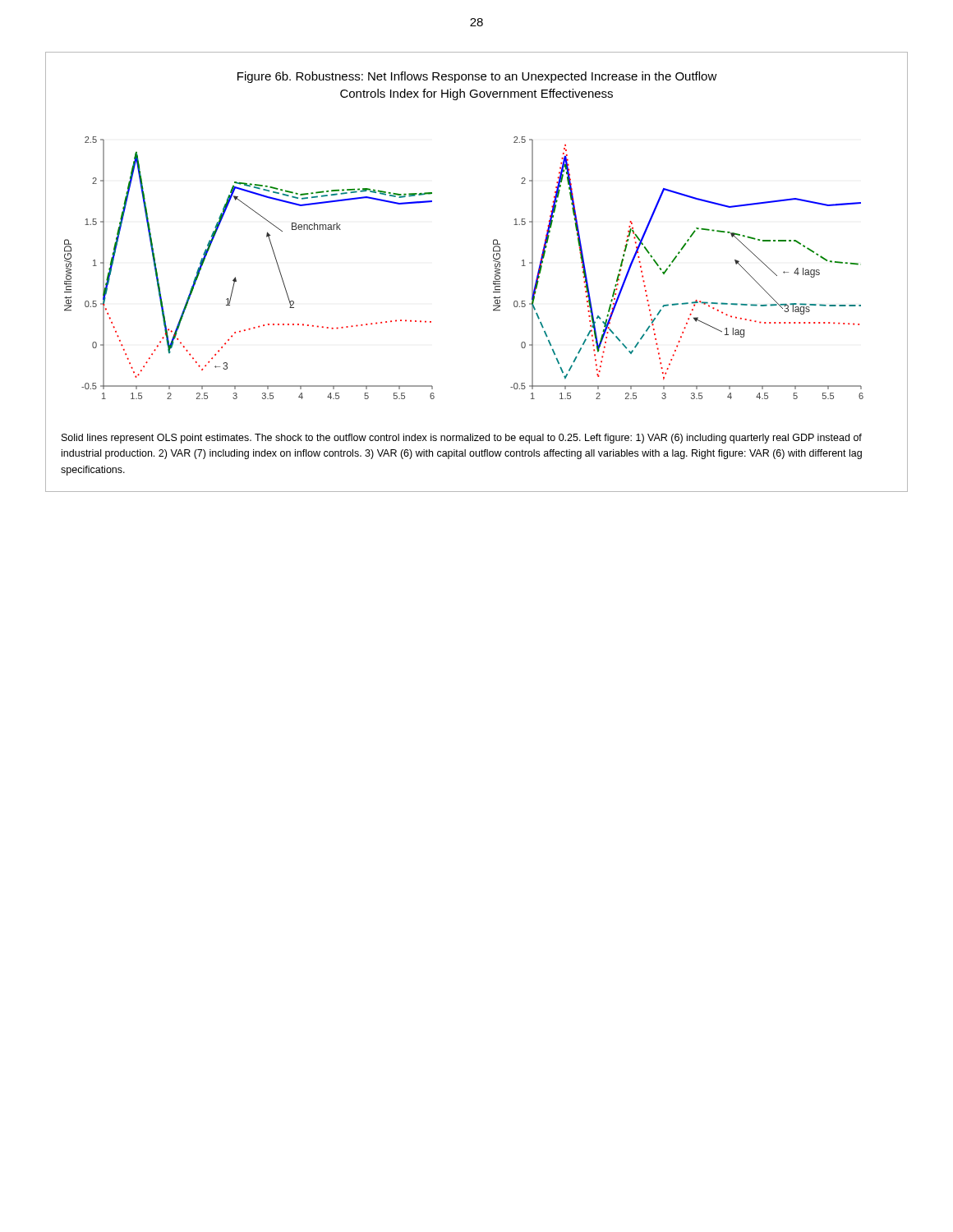Locate the line chart
The height and width of the screenshot is (1232, 953).
(x=476, y=272)
